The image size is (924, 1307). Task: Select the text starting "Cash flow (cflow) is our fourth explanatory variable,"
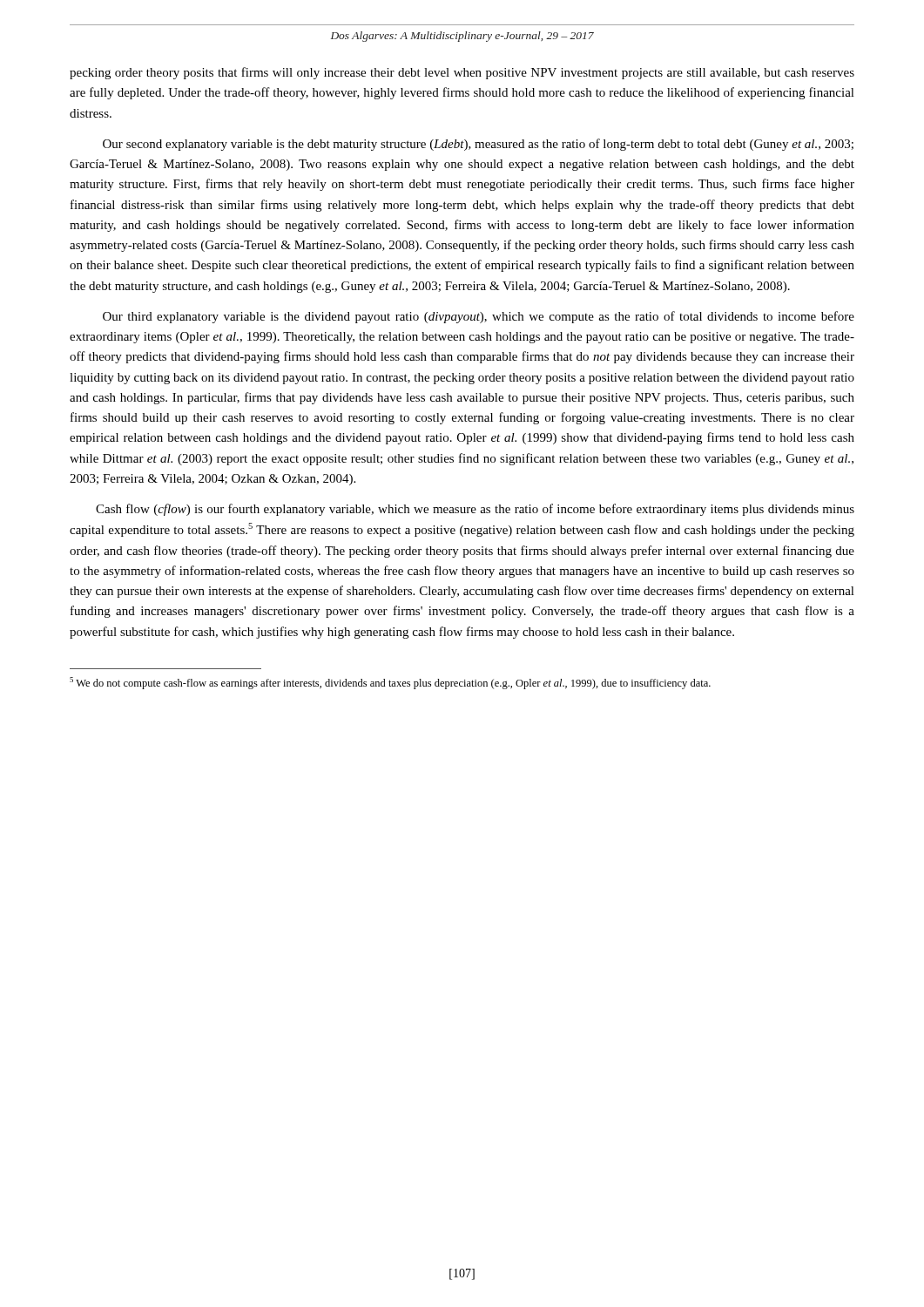(x=462, y=571)
